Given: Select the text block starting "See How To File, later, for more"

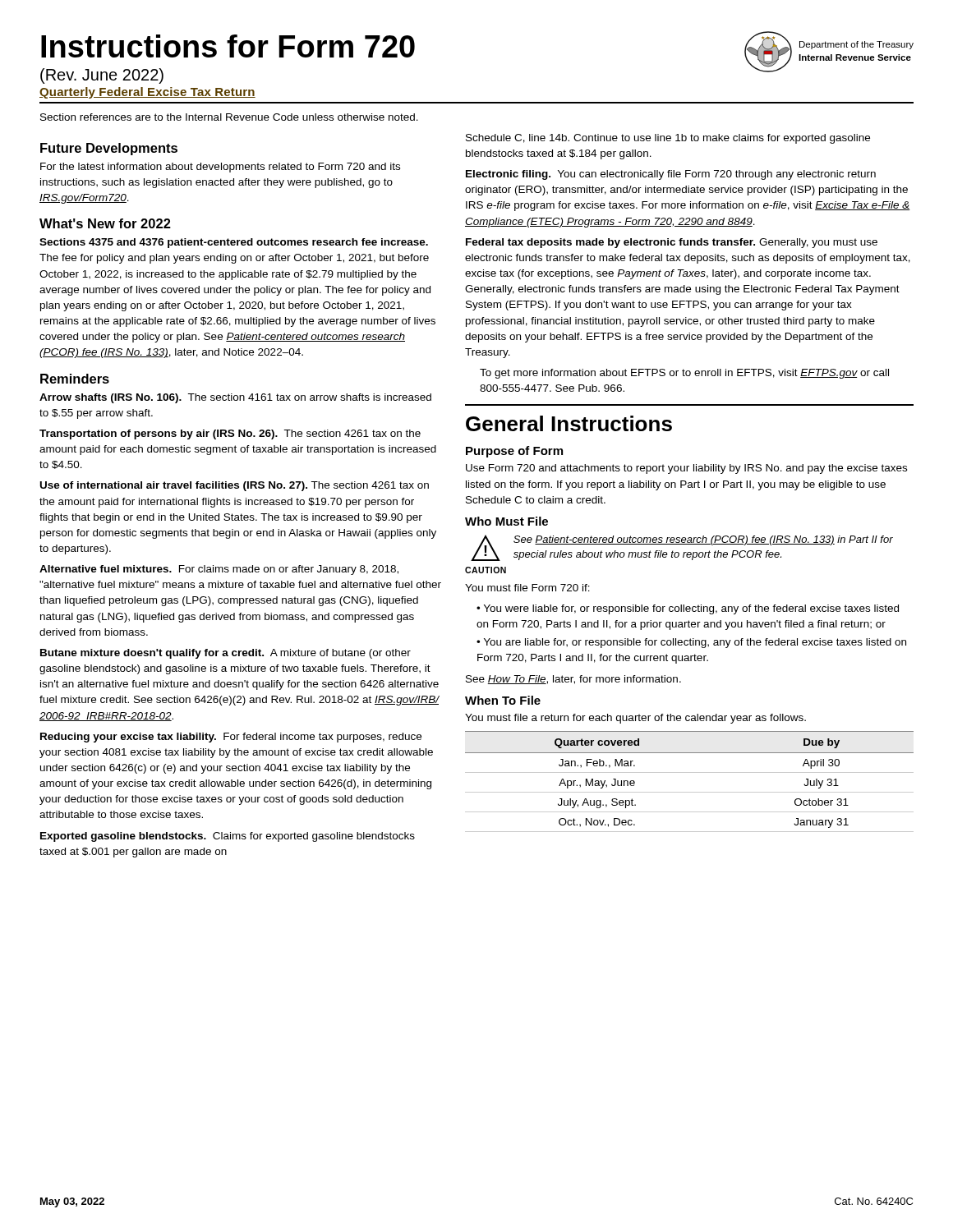Looking at the screenshot, I should click(689, 679).
